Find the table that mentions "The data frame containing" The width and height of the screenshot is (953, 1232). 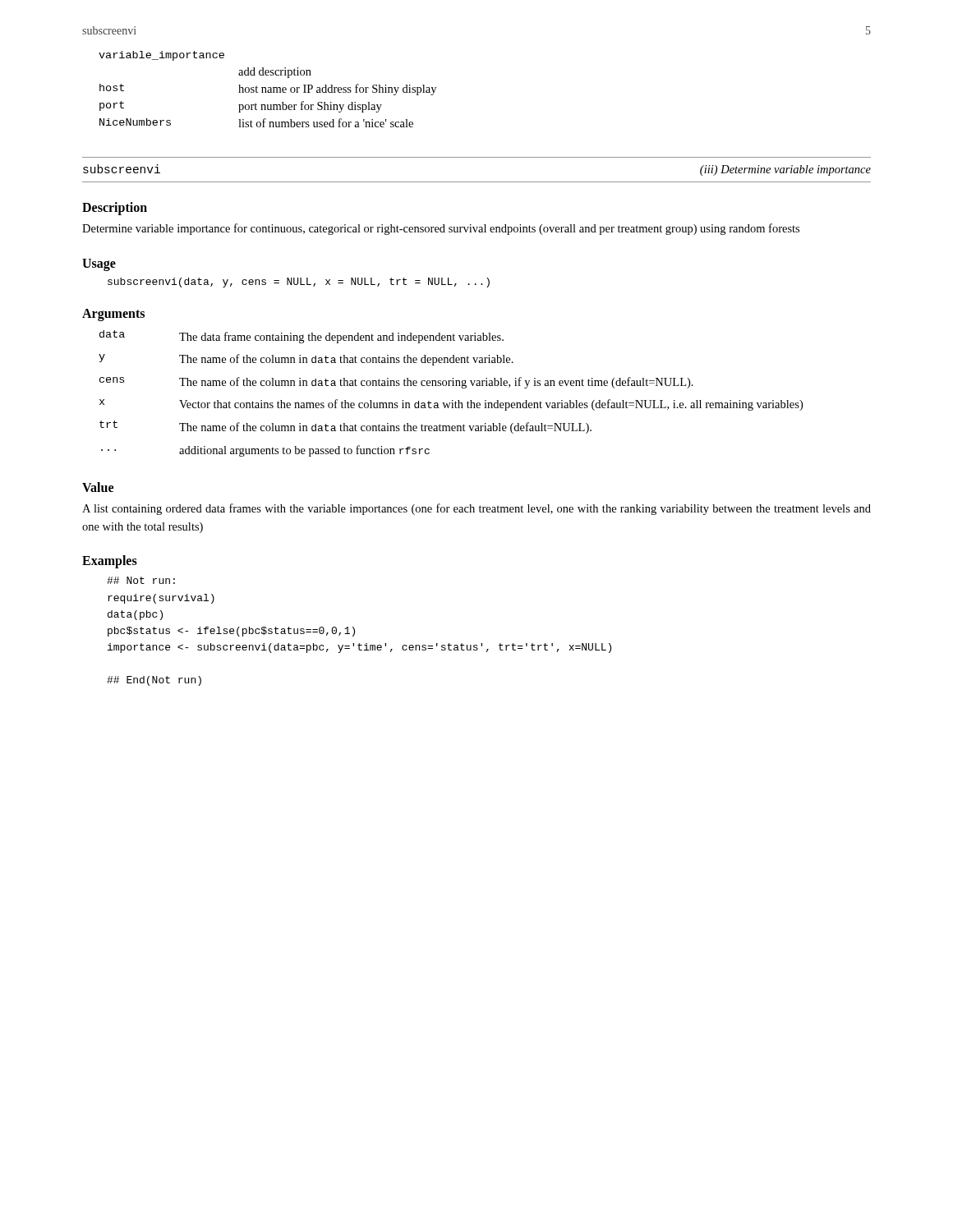pyautogui.click(x=476, y=394)
